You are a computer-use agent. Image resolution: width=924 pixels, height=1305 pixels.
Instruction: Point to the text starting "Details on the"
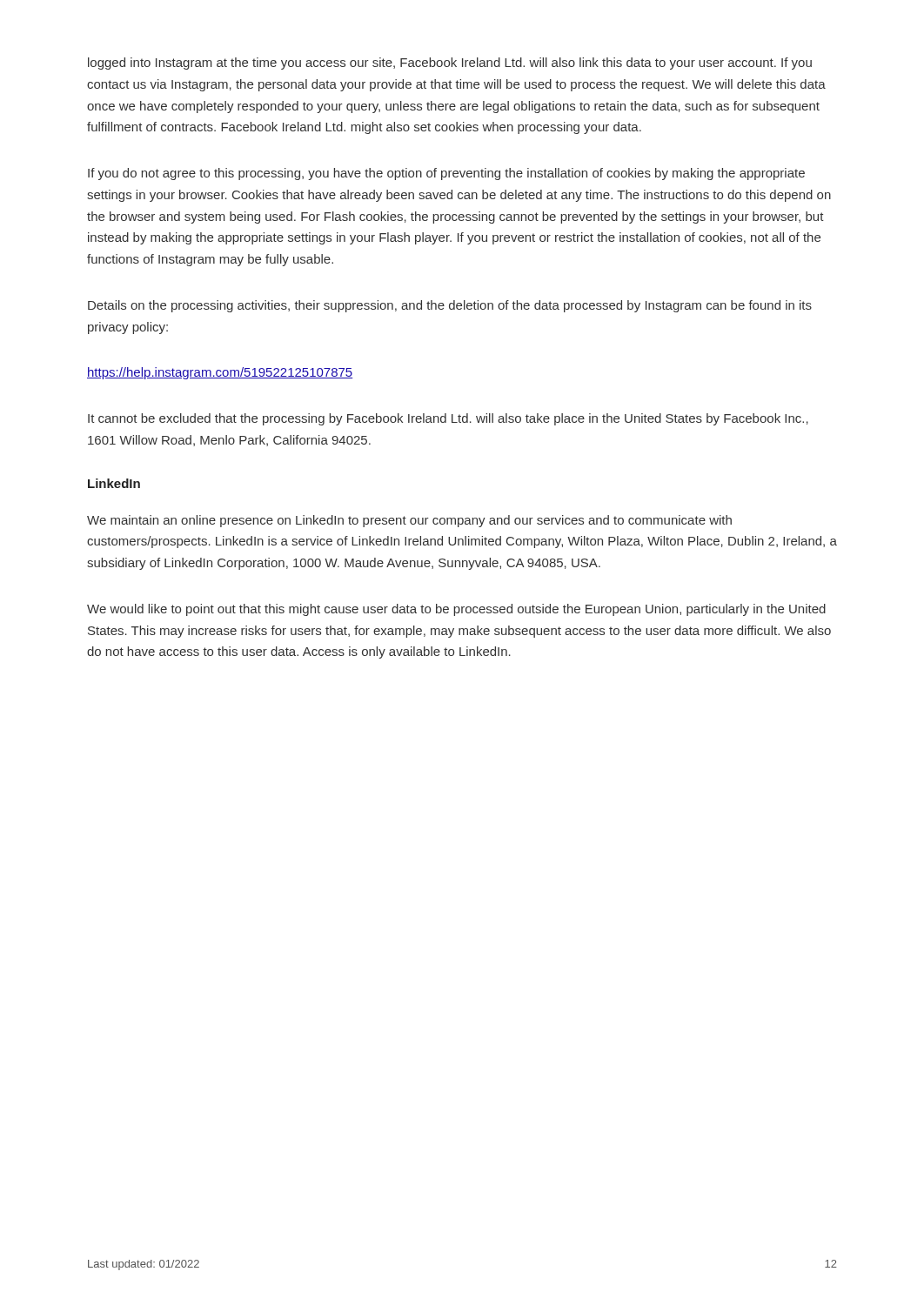(449, 315)
